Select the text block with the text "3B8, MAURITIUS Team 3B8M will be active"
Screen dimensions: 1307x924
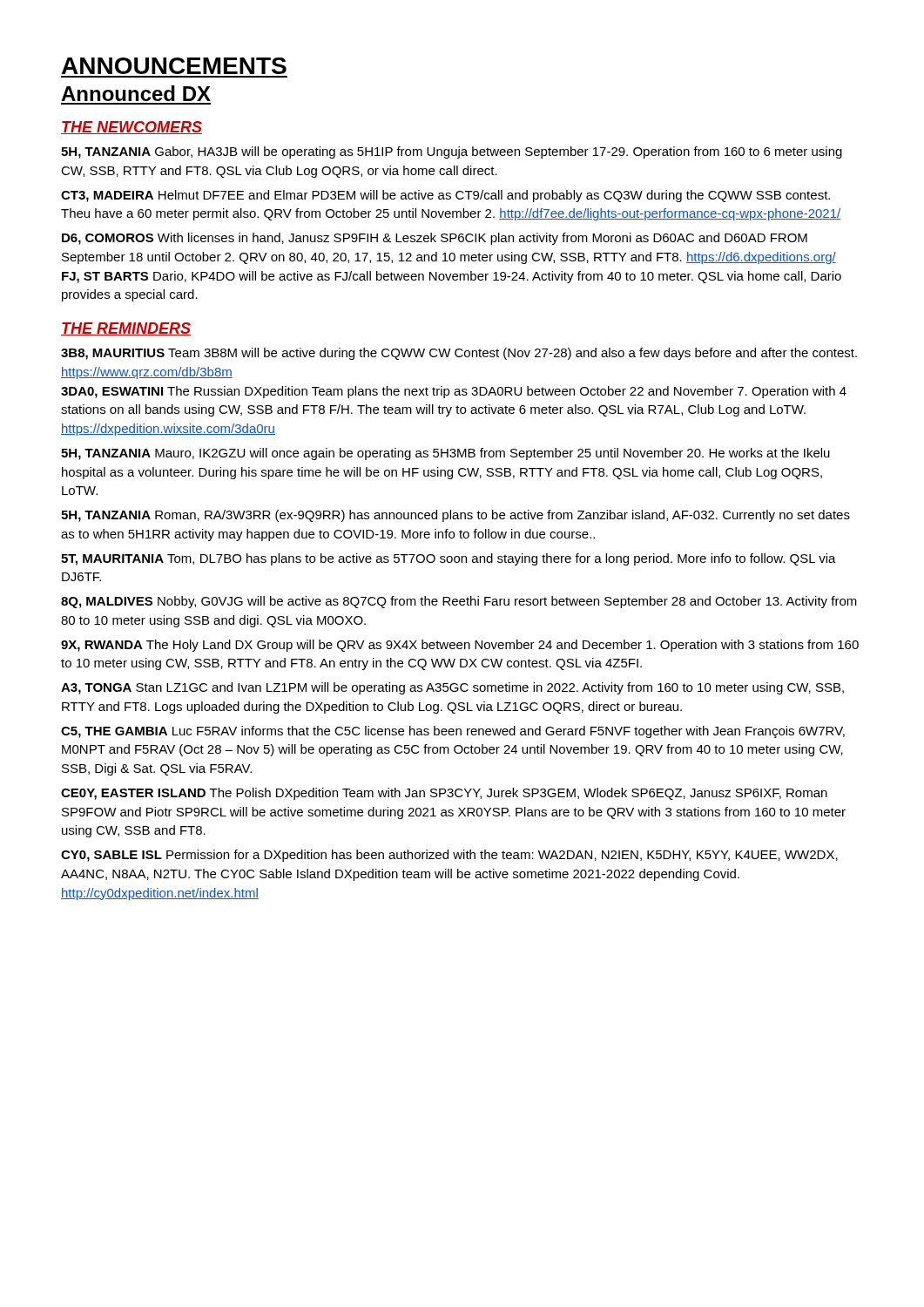(x=459, y=390)
